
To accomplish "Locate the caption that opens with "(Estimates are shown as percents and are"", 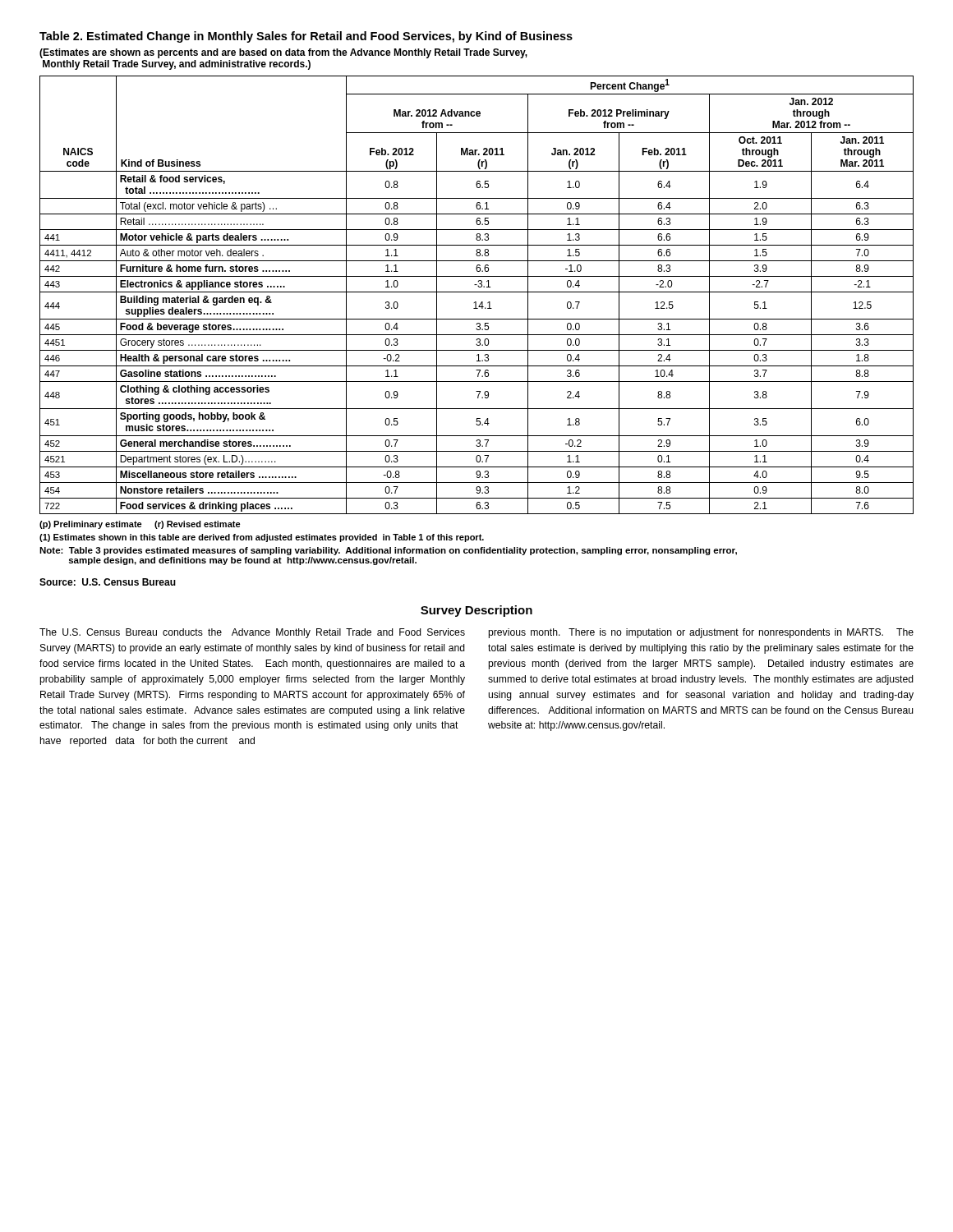I will tap(284, 58).
